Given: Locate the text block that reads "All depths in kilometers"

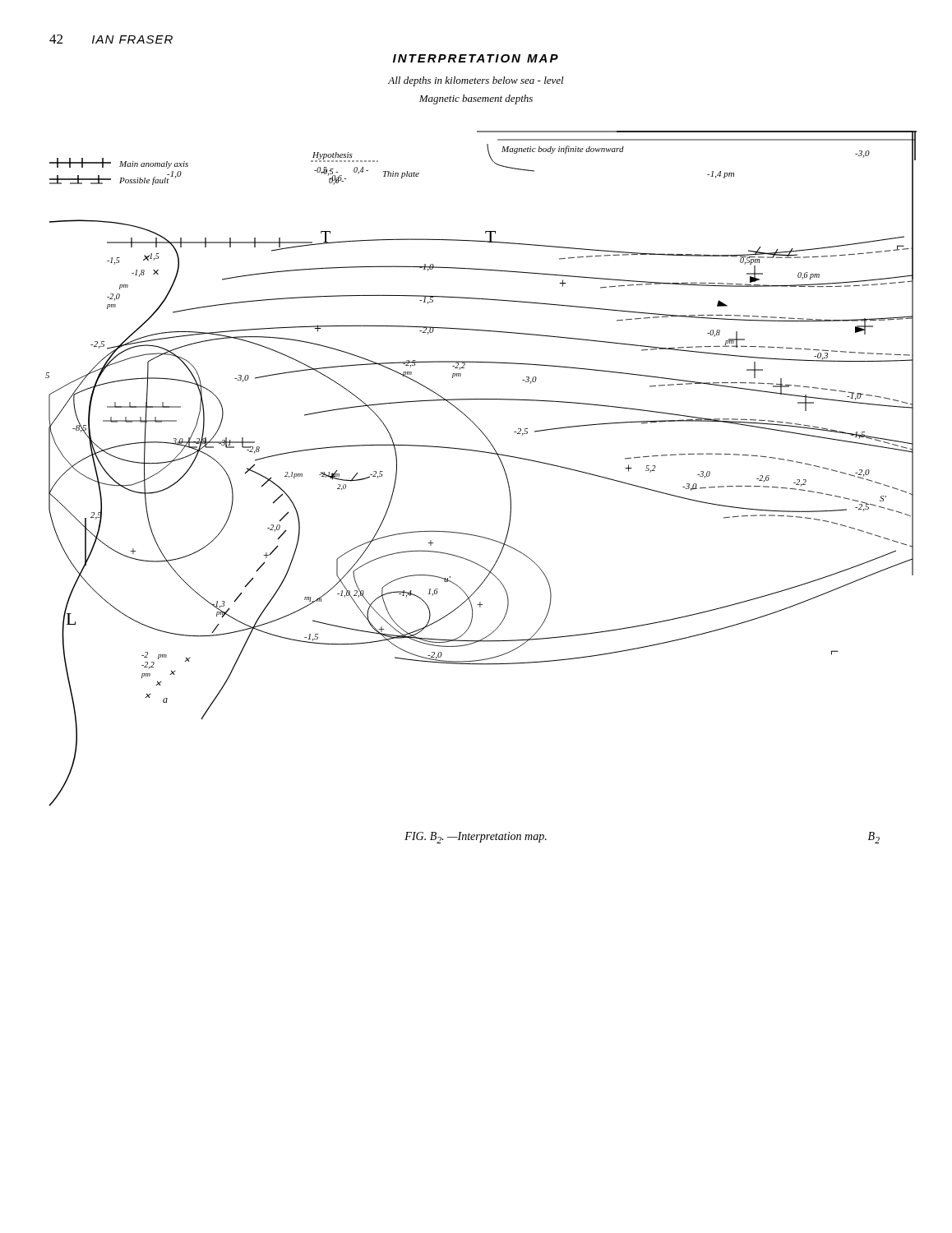Looking at the screenshot, I should [x=476, y=80].
